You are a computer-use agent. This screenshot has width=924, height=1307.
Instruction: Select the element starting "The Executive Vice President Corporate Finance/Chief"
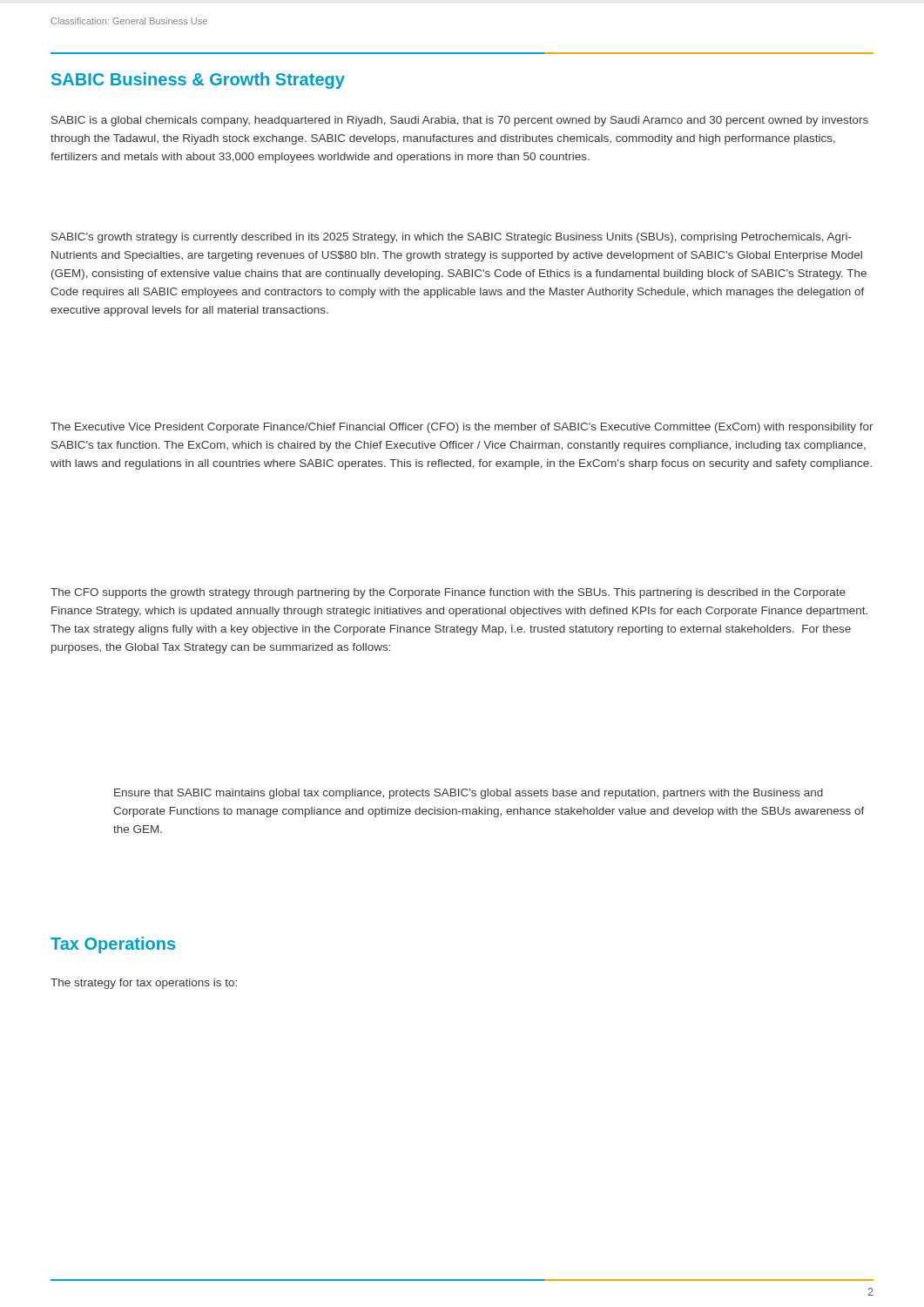click(462, 445)
